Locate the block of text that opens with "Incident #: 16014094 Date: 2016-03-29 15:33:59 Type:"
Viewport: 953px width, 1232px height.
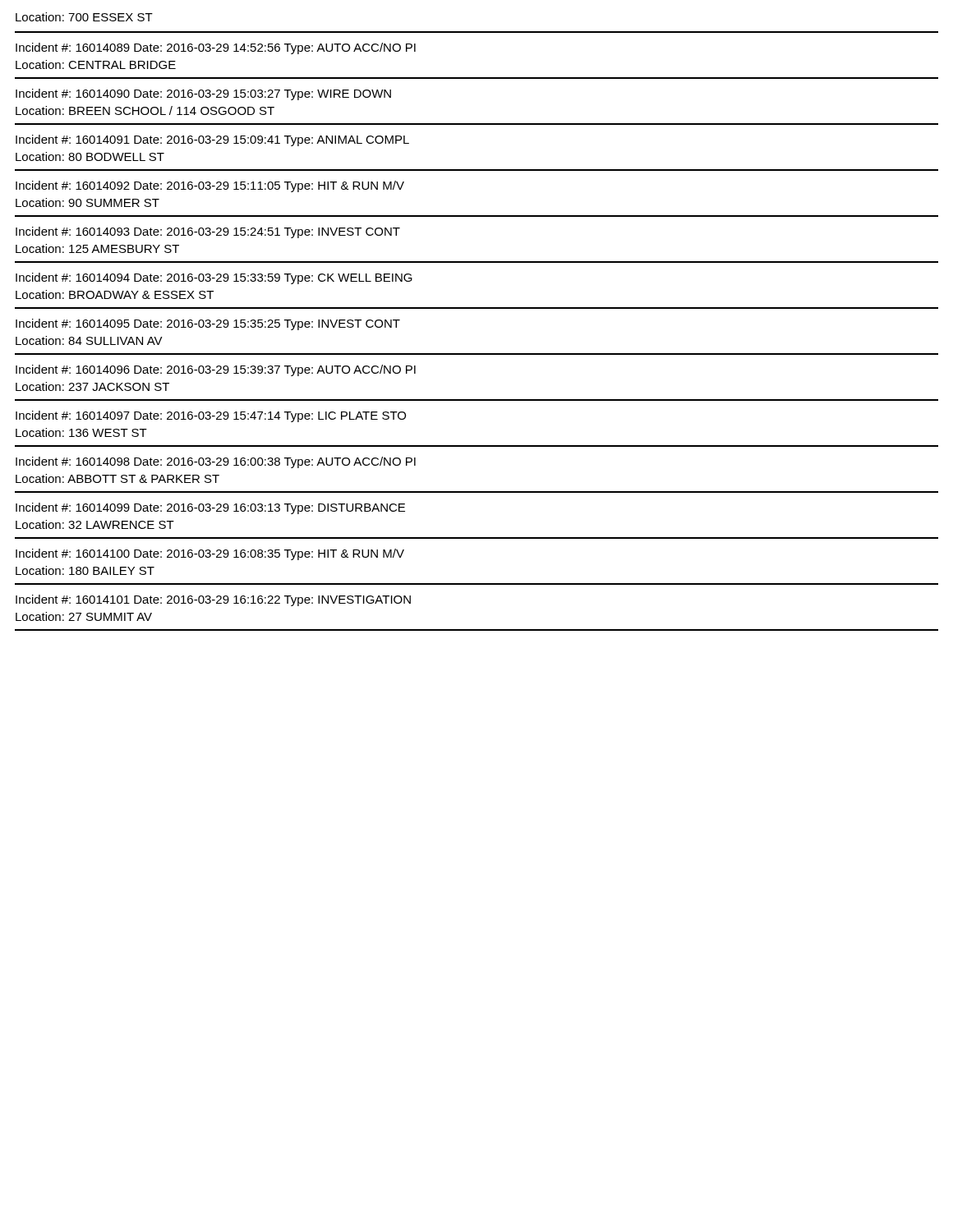click(214, 278)
